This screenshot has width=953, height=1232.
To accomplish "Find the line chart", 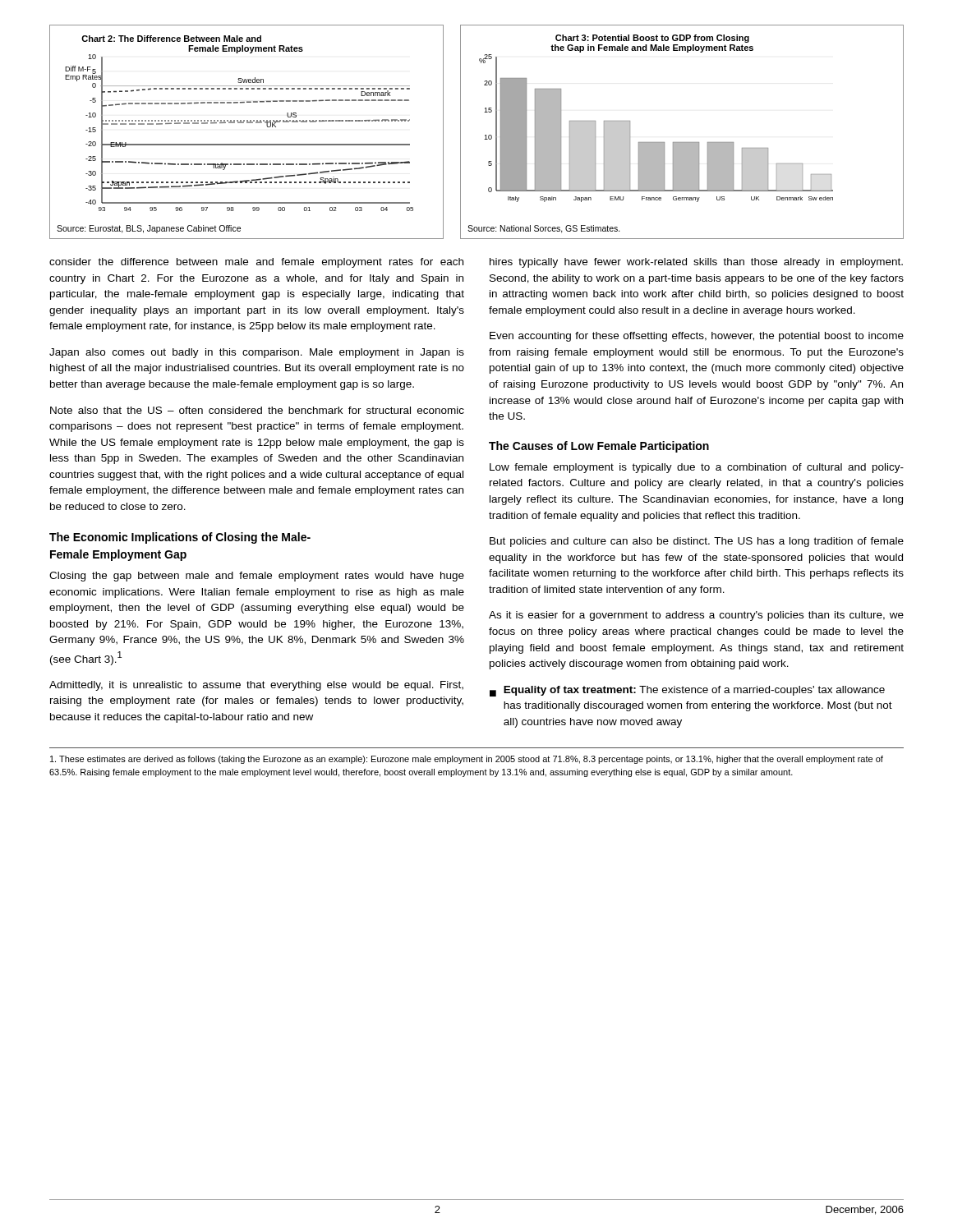I will tap(246, 132).
